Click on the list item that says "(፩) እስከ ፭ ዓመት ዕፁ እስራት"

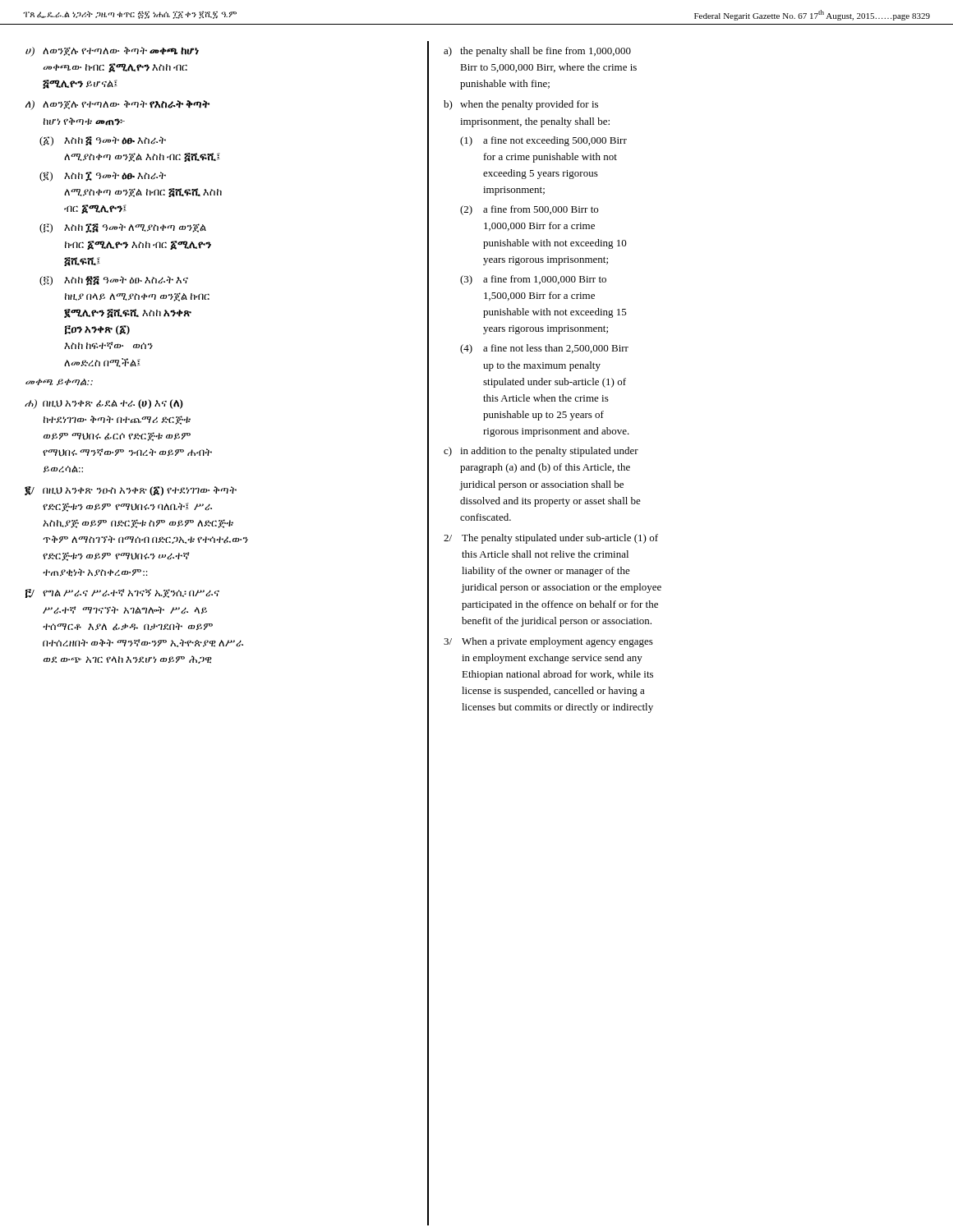point(226,149)
